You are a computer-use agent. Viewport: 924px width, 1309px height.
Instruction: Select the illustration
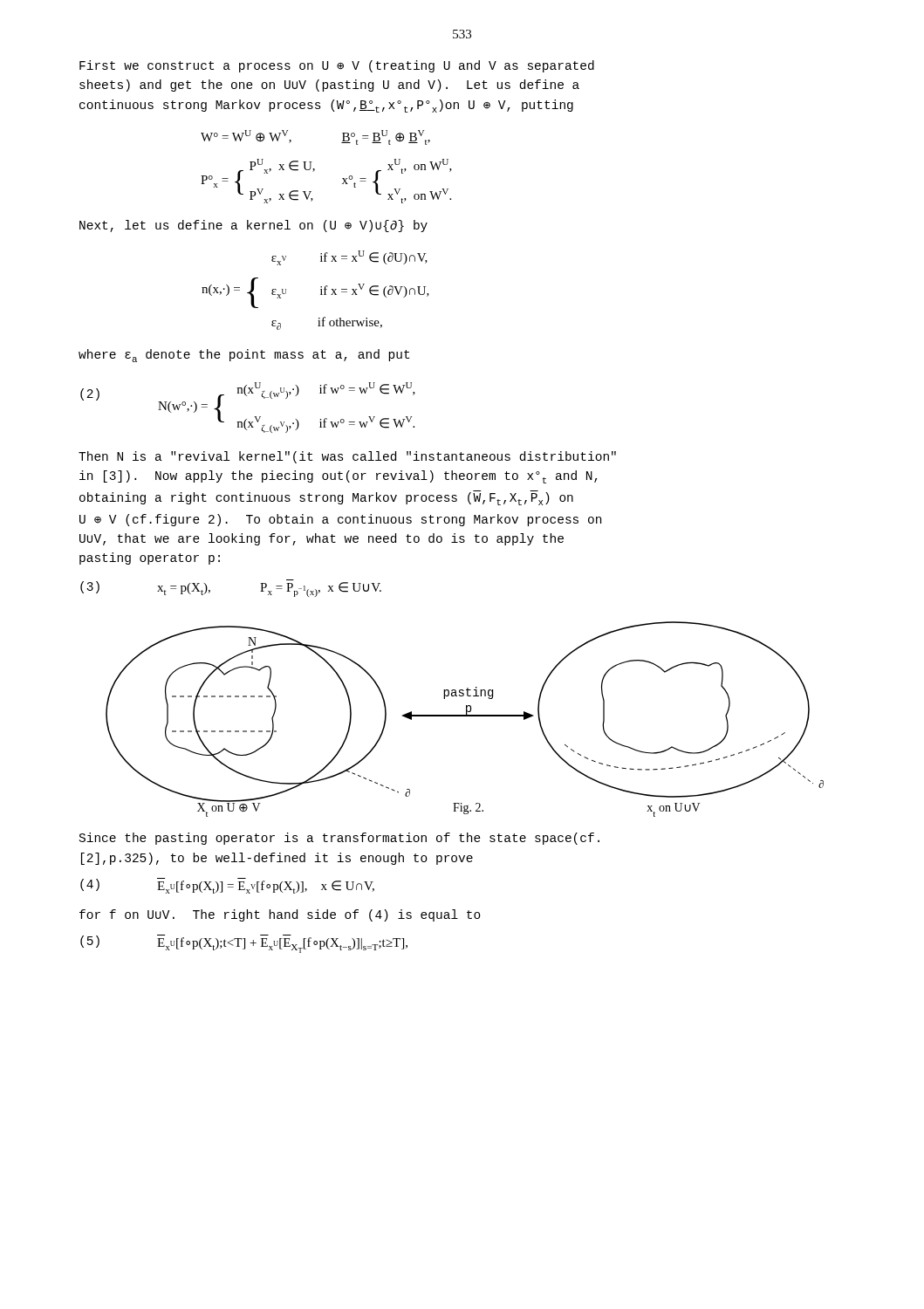(469, 717)
